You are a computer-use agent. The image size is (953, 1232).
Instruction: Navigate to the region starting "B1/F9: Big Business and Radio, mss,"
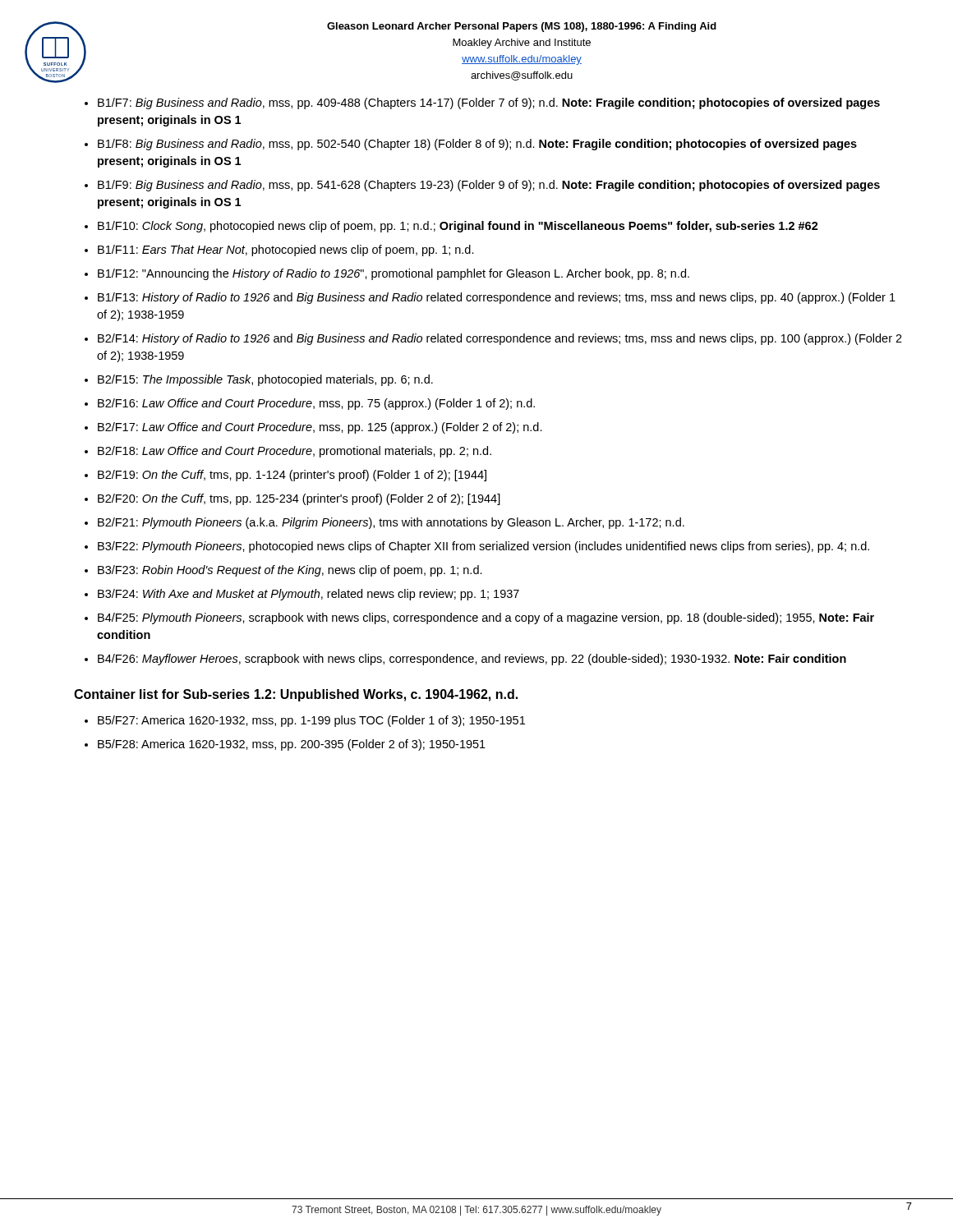click(x=489, y=193)
